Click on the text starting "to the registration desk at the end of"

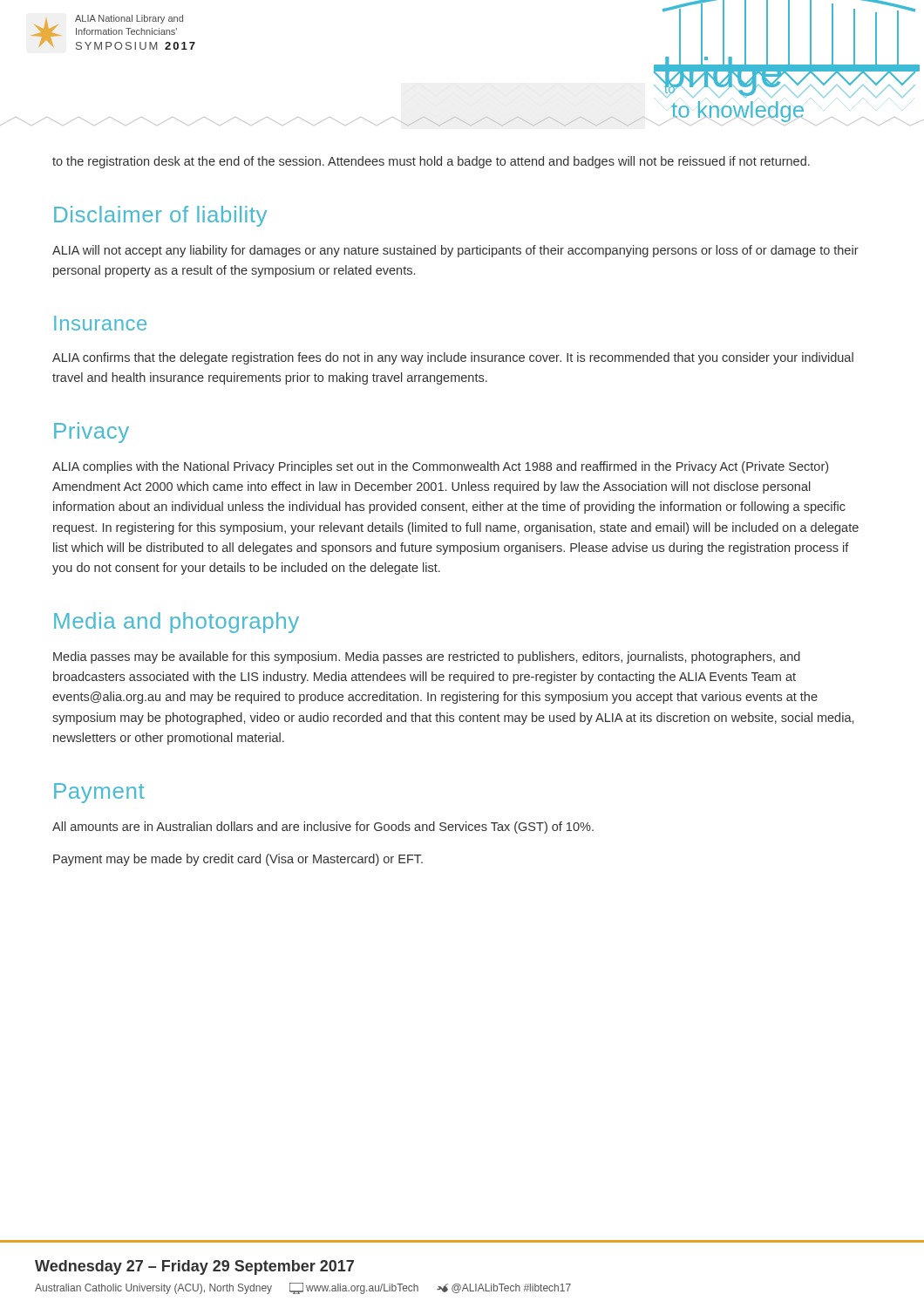[x=431, y=161]
